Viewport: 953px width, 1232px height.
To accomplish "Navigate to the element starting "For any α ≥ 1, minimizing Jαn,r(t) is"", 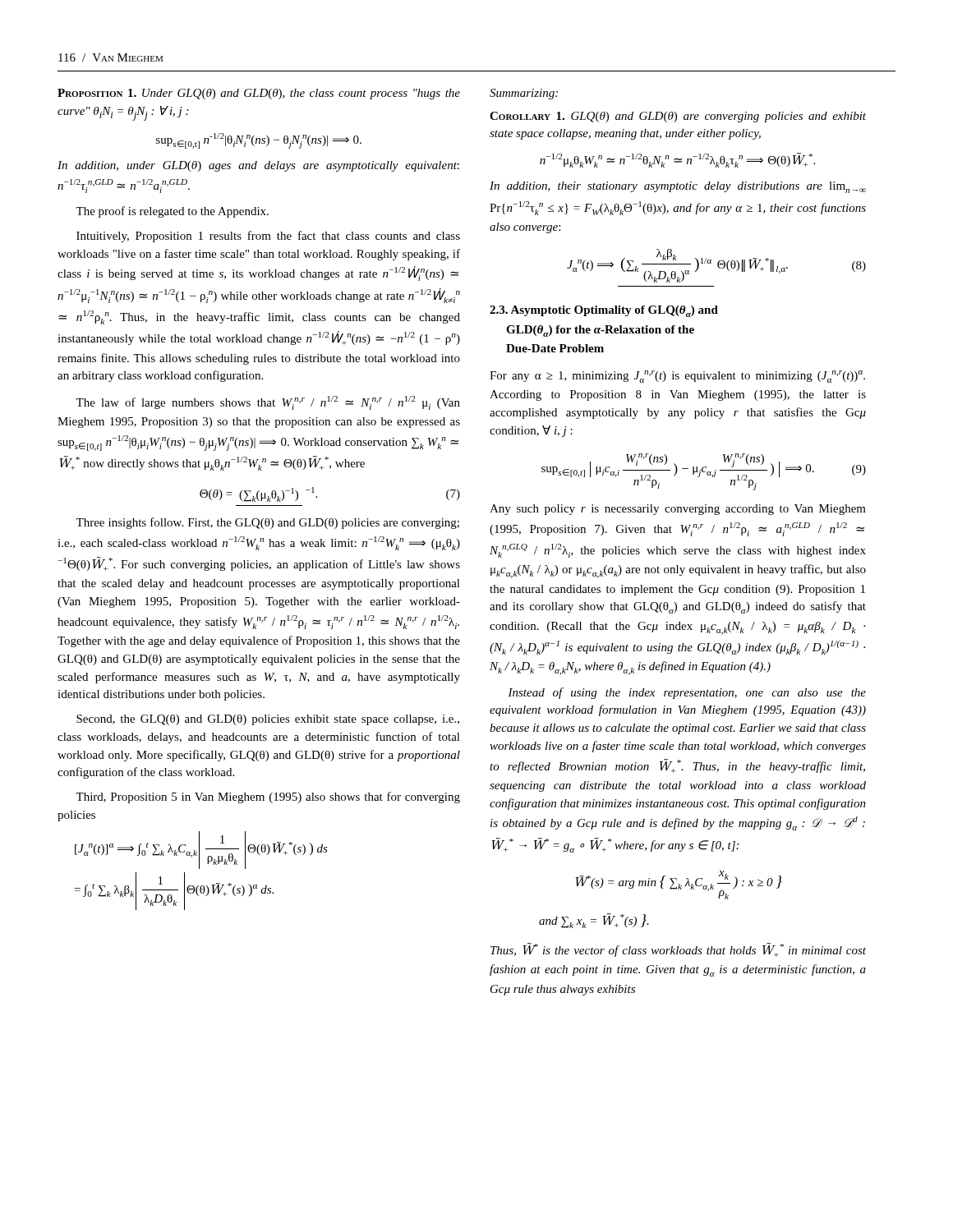I will [x=678, y=402].
